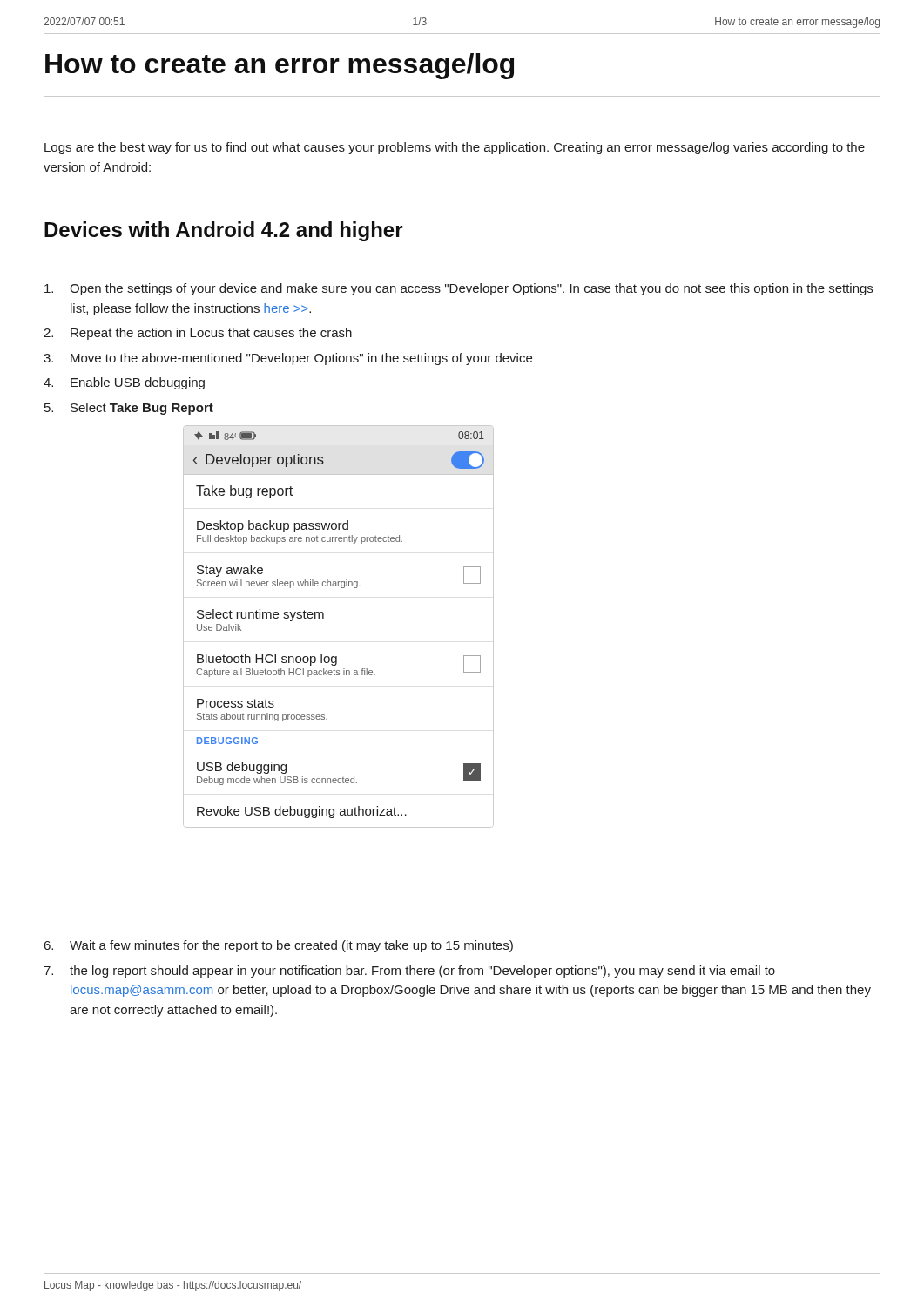This screenshot has width=924, height=1307.
Task: Click on the title with the text "How to create an error message/log"
Action: (x=462, y=64)
